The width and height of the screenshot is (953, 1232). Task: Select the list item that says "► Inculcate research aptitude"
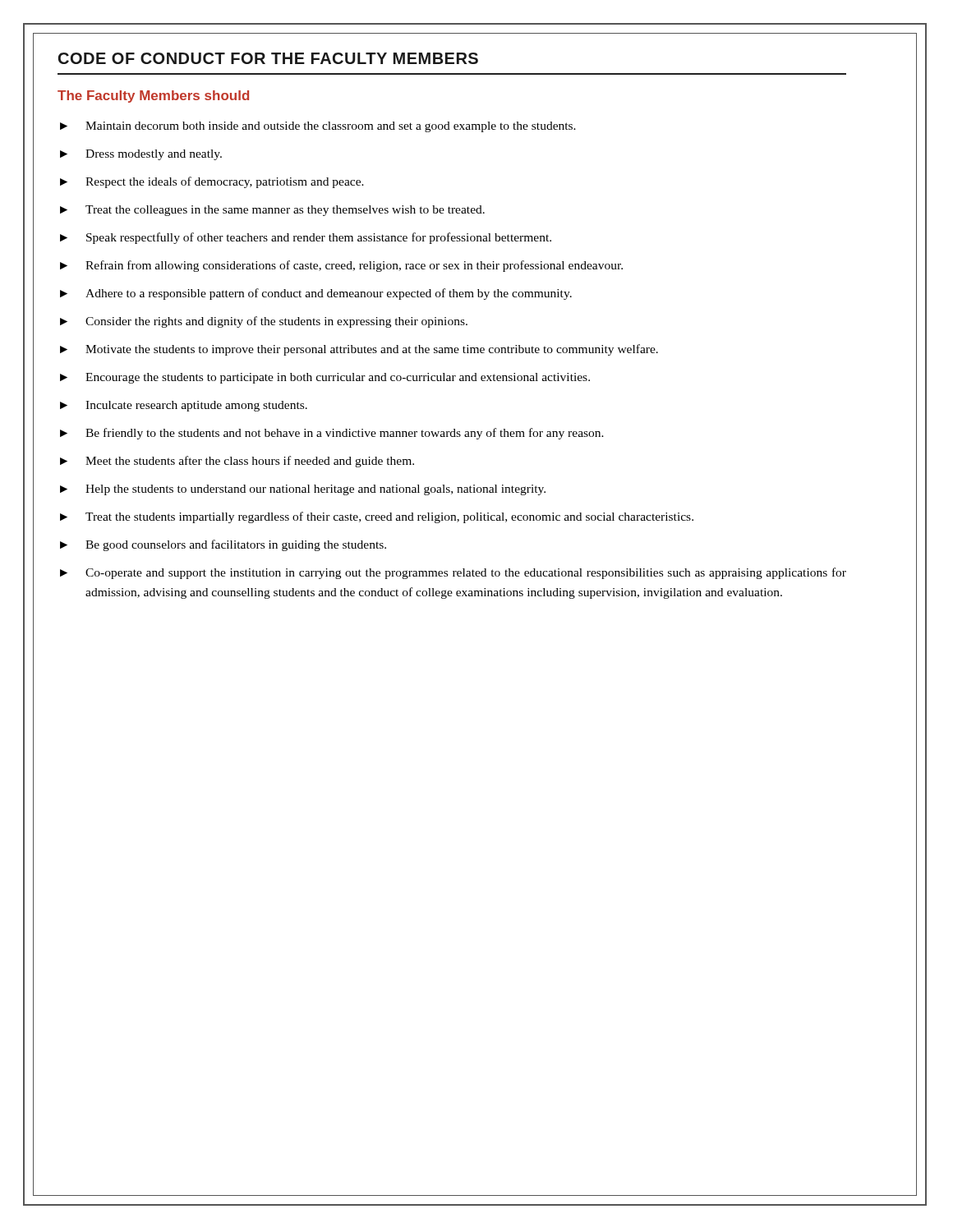(184, 406)
